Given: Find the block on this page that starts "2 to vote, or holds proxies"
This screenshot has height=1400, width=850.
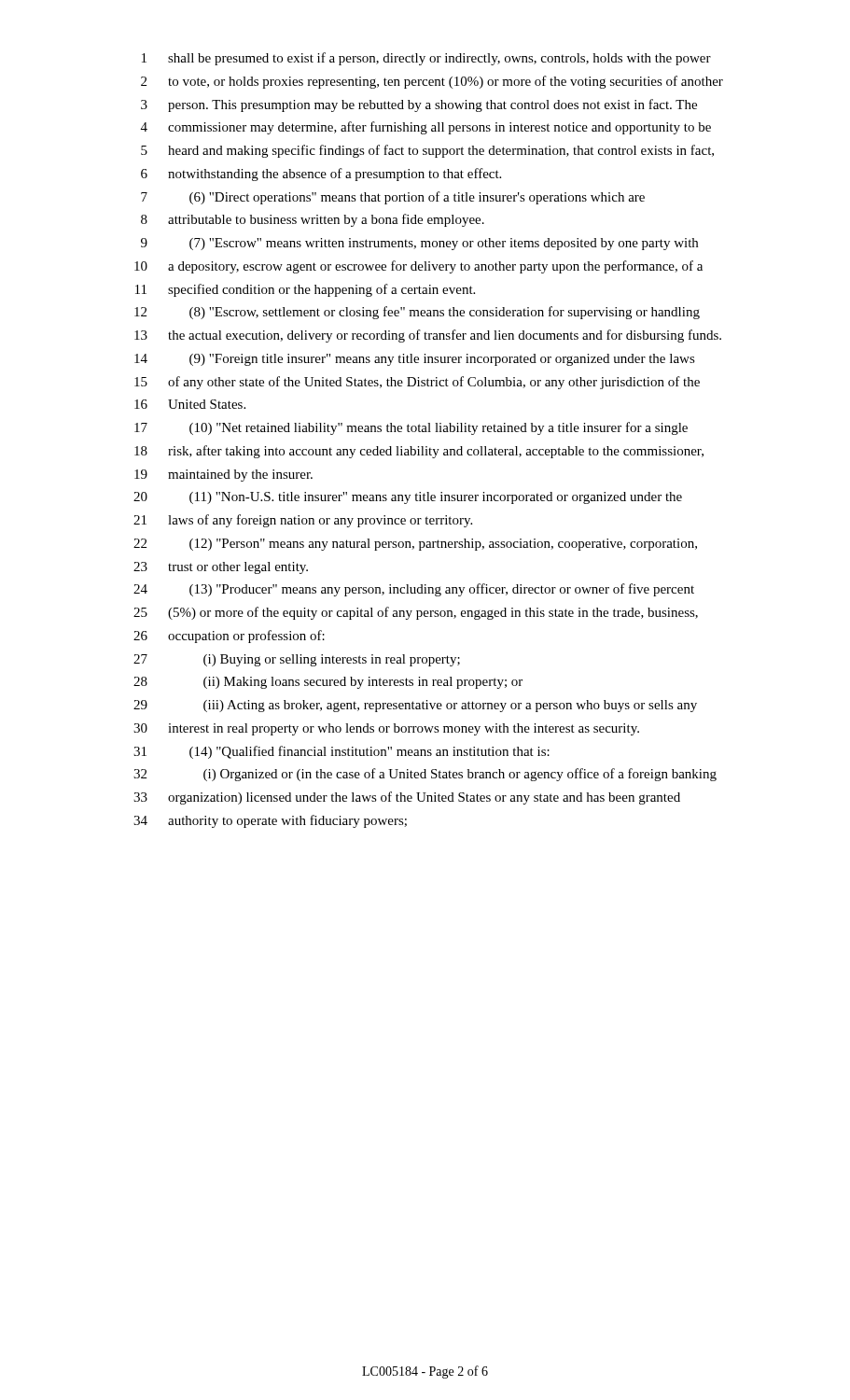Looking at the screenshot, I should 446,81.
